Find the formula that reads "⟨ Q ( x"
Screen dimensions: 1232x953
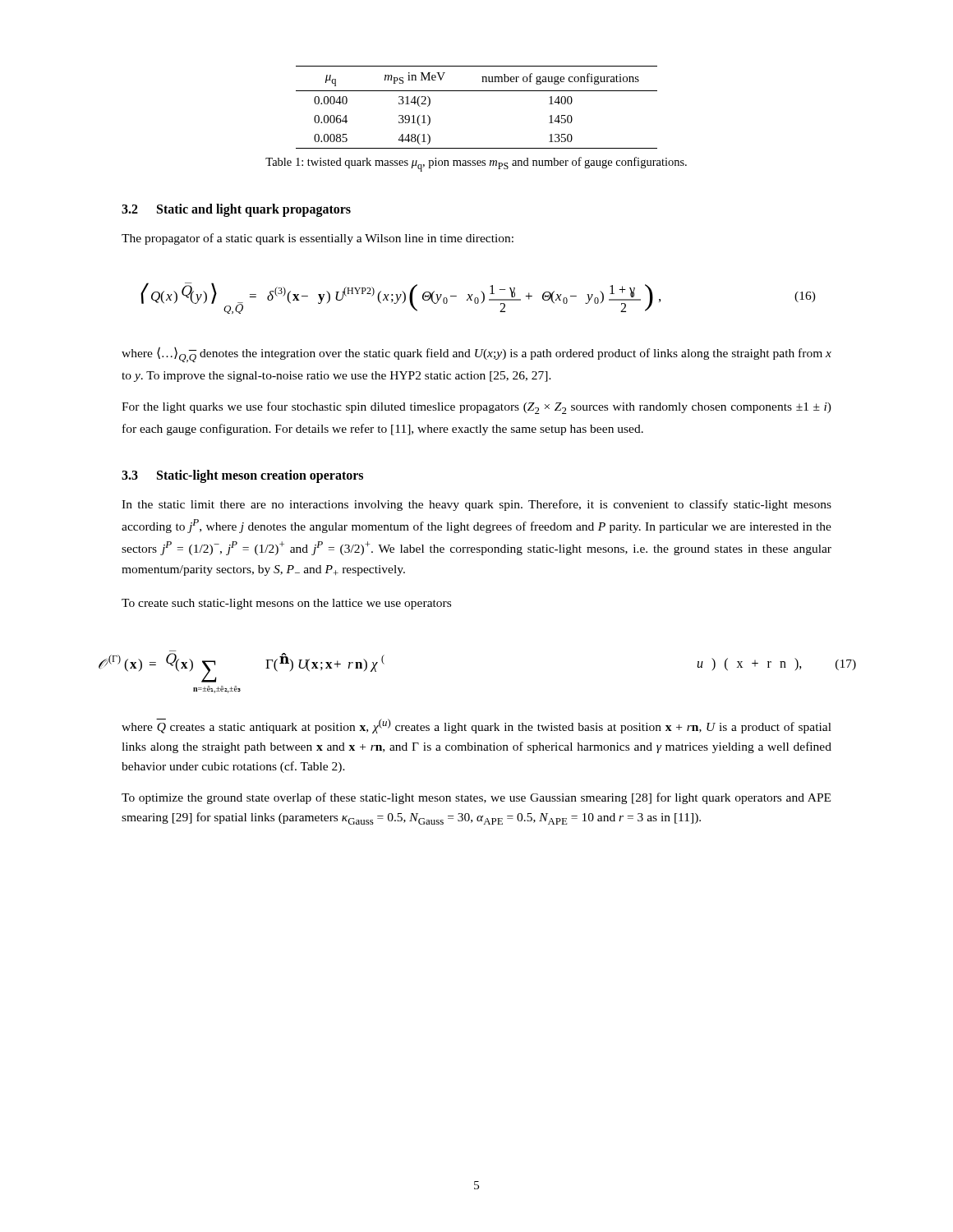coord(476,296)
